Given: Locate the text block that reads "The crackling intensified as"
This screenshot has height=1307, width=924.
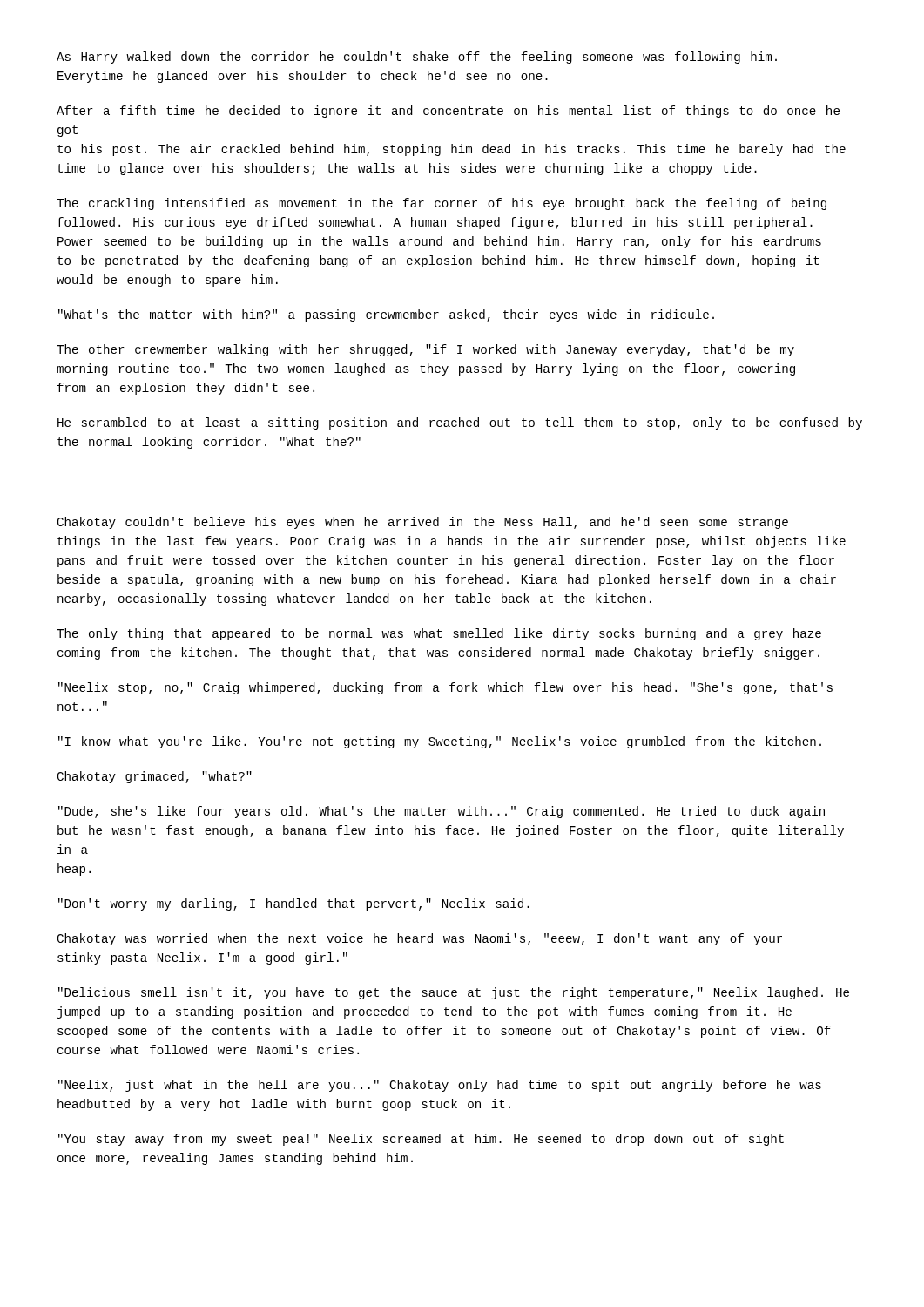Looking at the screenshot, I should [x=442, y=242].
